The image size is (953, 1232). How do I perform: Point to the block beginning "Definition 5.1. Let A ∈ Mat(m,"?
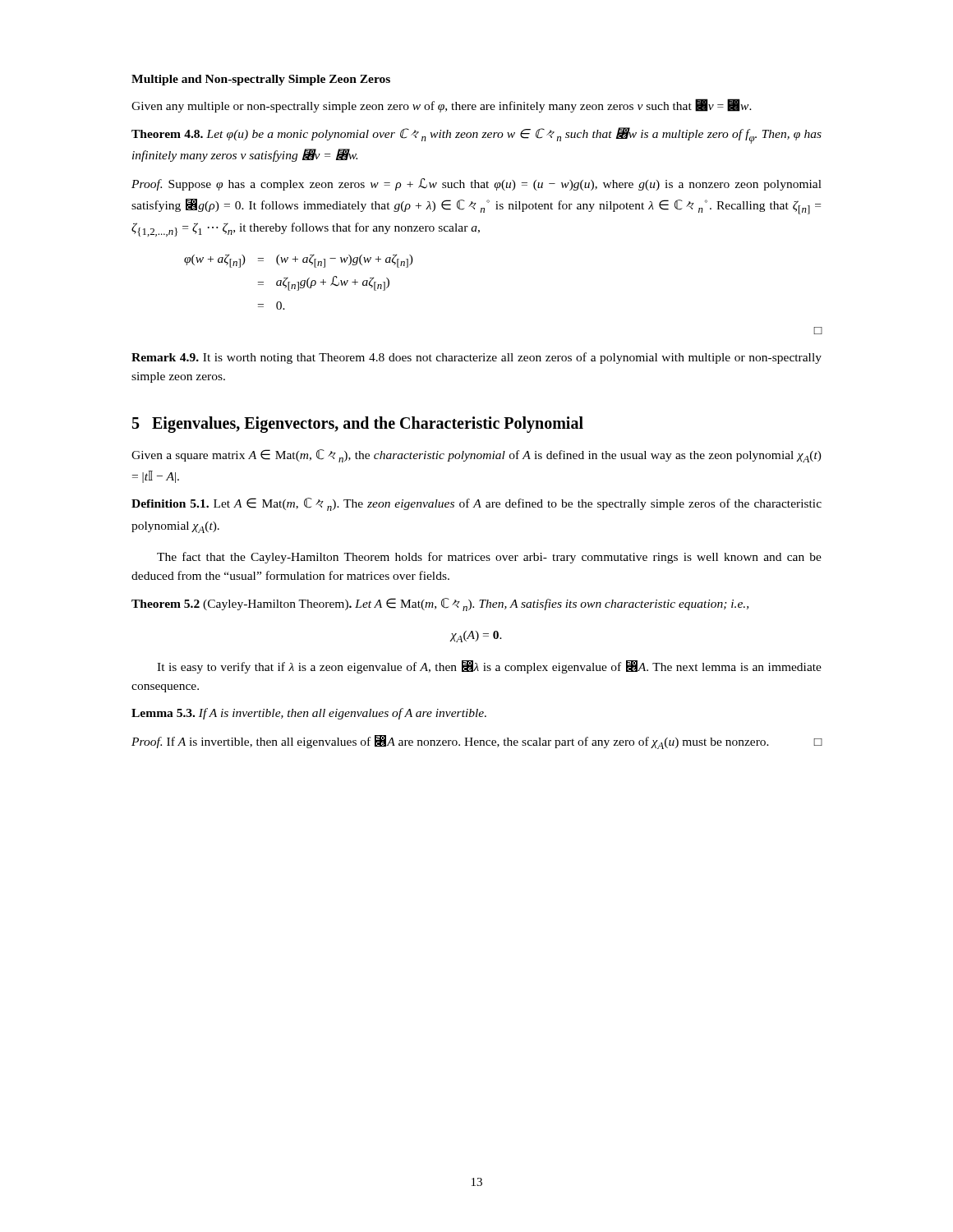click(476, 516)
